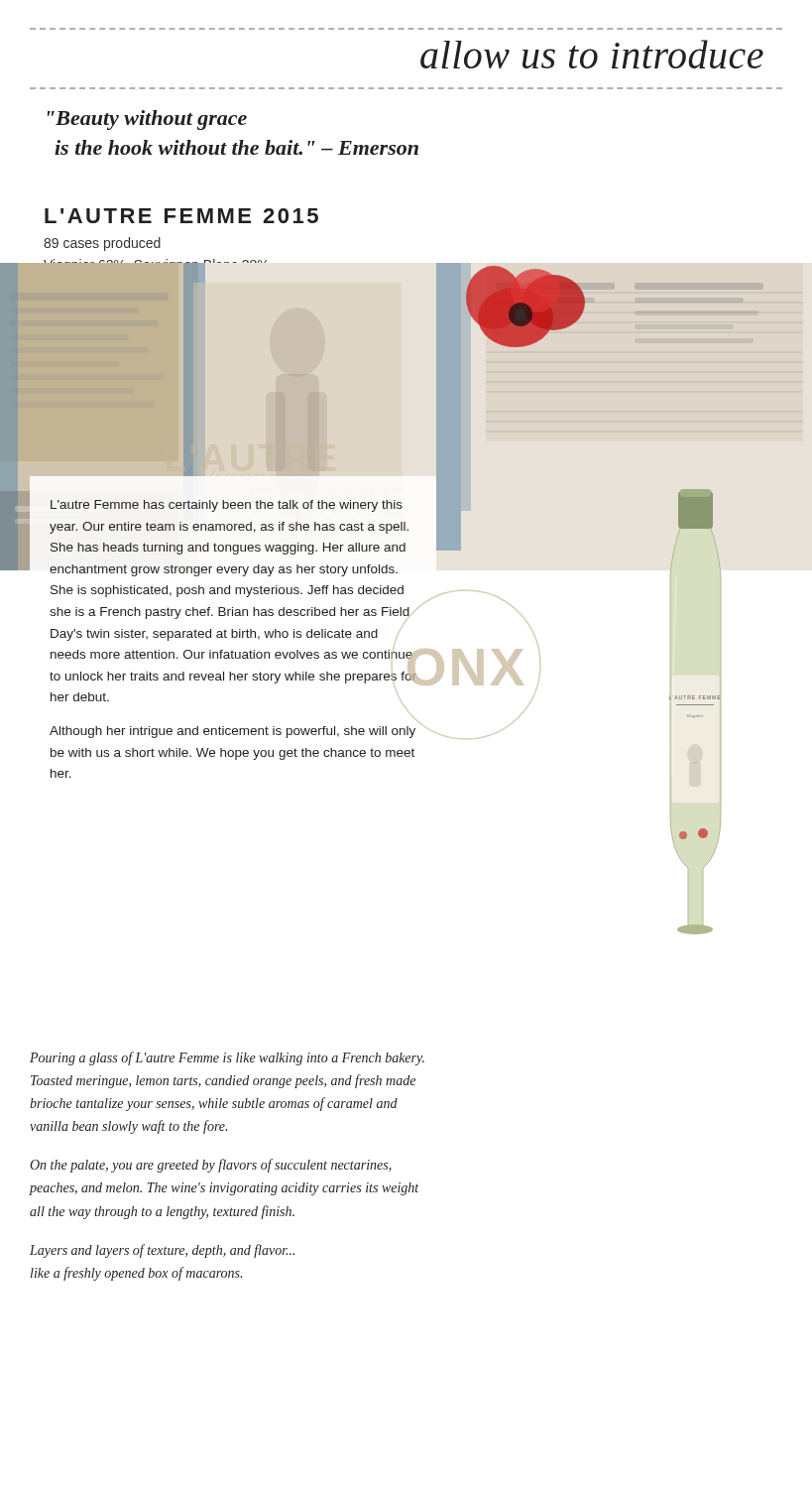
Task: Find the title that reads "allow us to introduce"
Action: (592, 55)
